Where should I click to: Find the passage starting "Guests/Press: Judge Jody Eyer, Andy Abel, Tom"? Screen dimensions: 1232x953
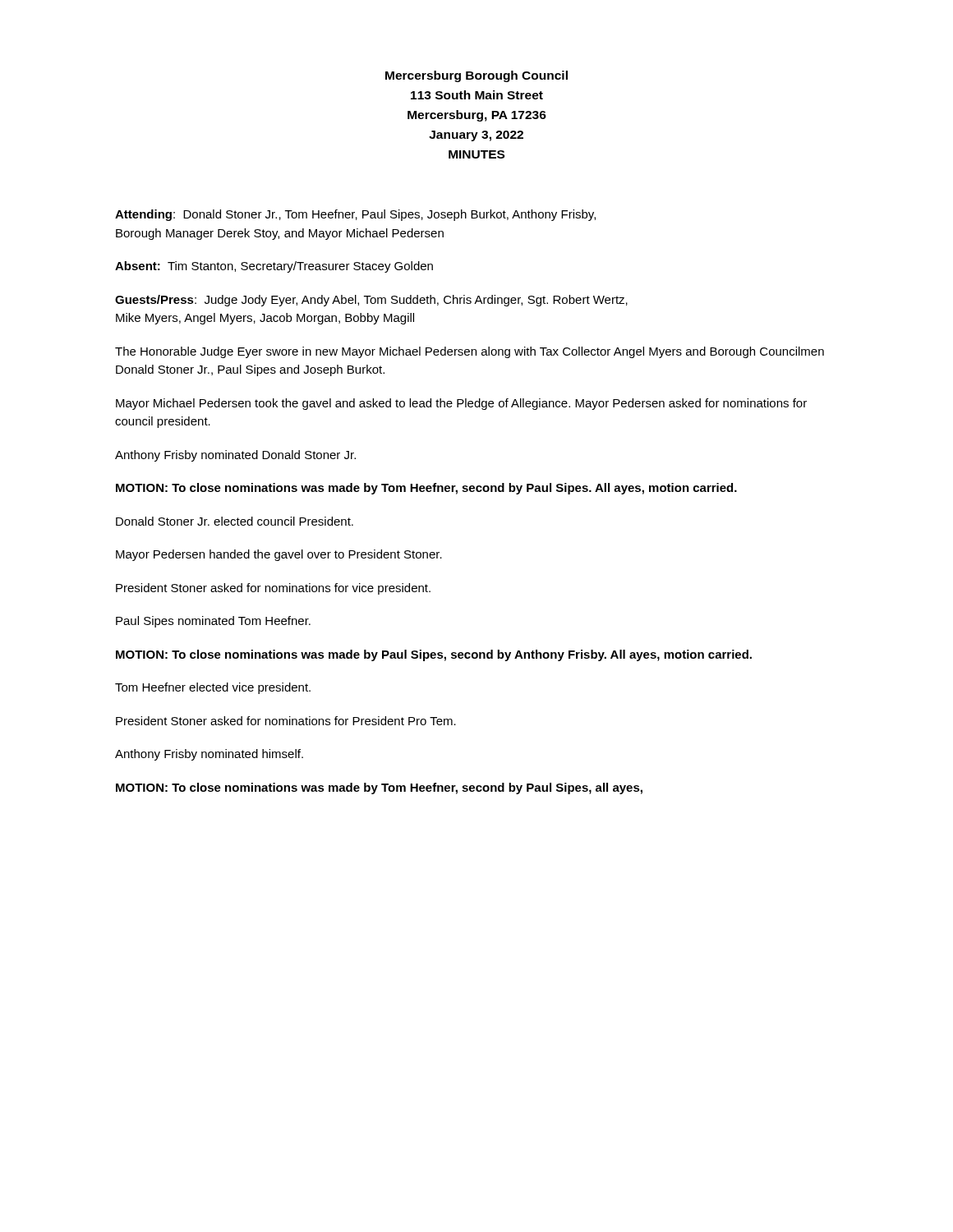(x=372, y=308)
